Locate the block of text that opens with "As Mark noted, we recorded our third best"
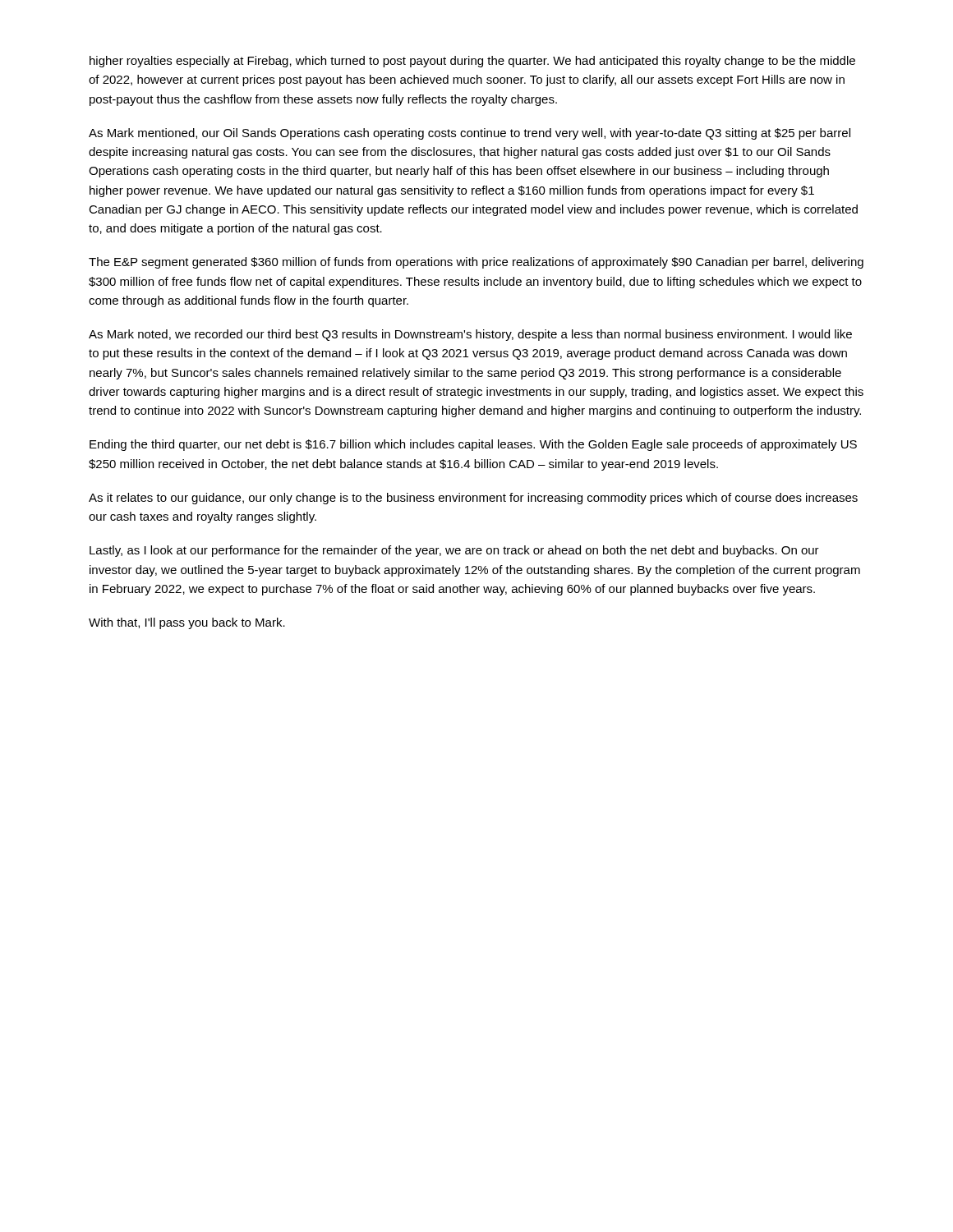The width and height of the screenshot is (953, 1232). tap(476, 372)
